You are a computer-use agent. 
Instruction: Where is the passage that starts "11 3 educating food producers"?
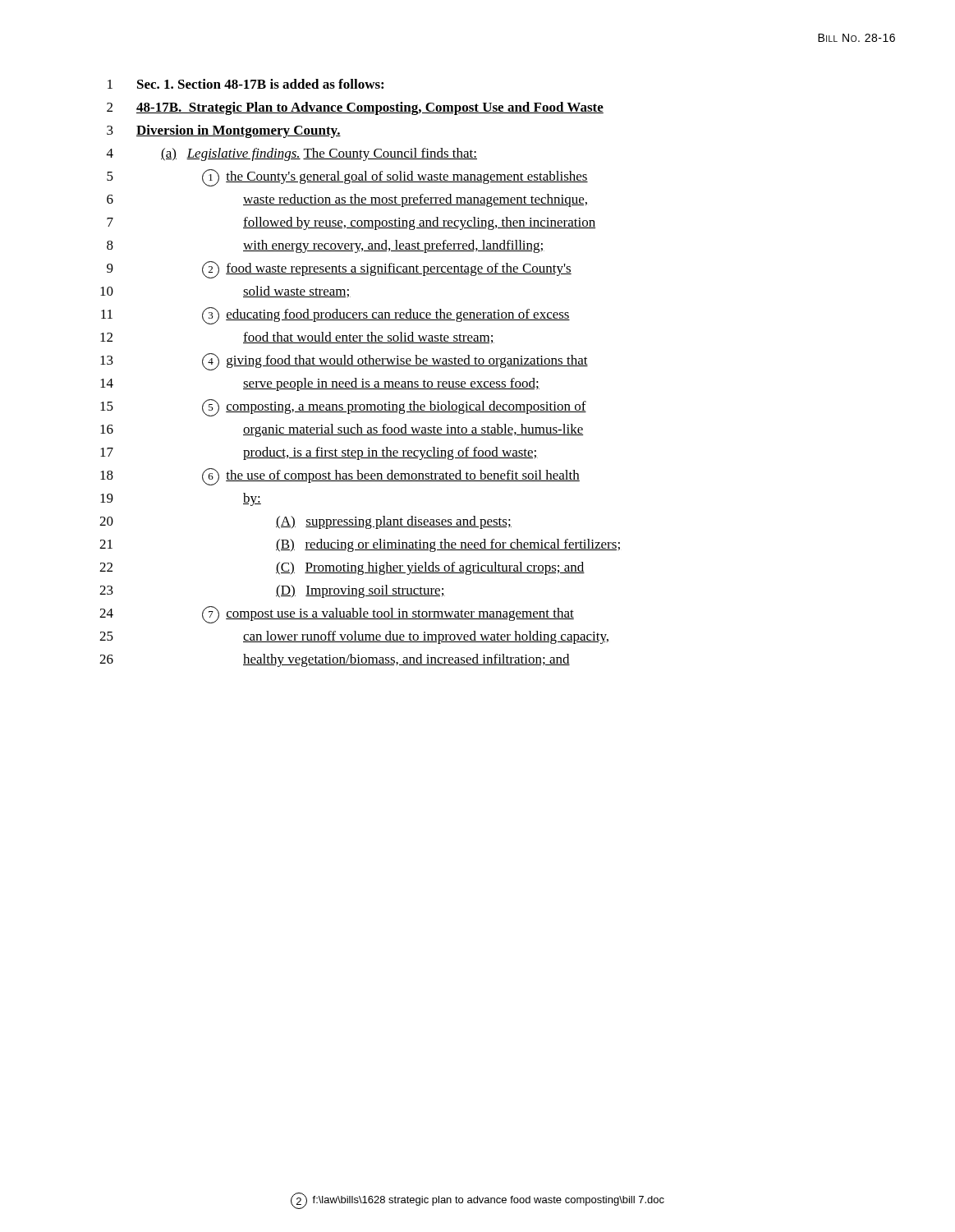pyautogui.click(x=486, y=315)
